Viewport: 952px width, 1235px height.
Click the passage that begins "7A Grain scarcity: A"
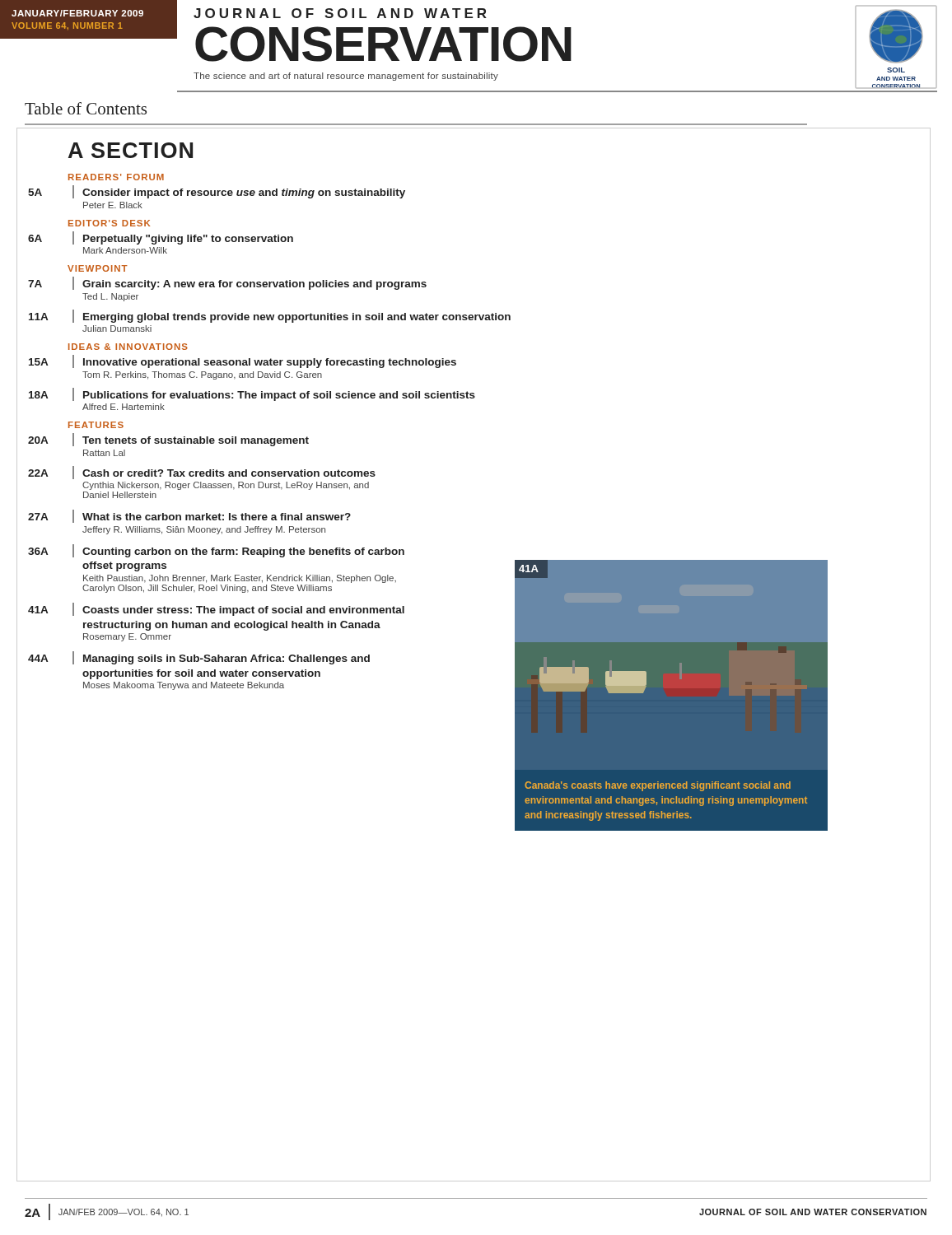click(227, 289)
